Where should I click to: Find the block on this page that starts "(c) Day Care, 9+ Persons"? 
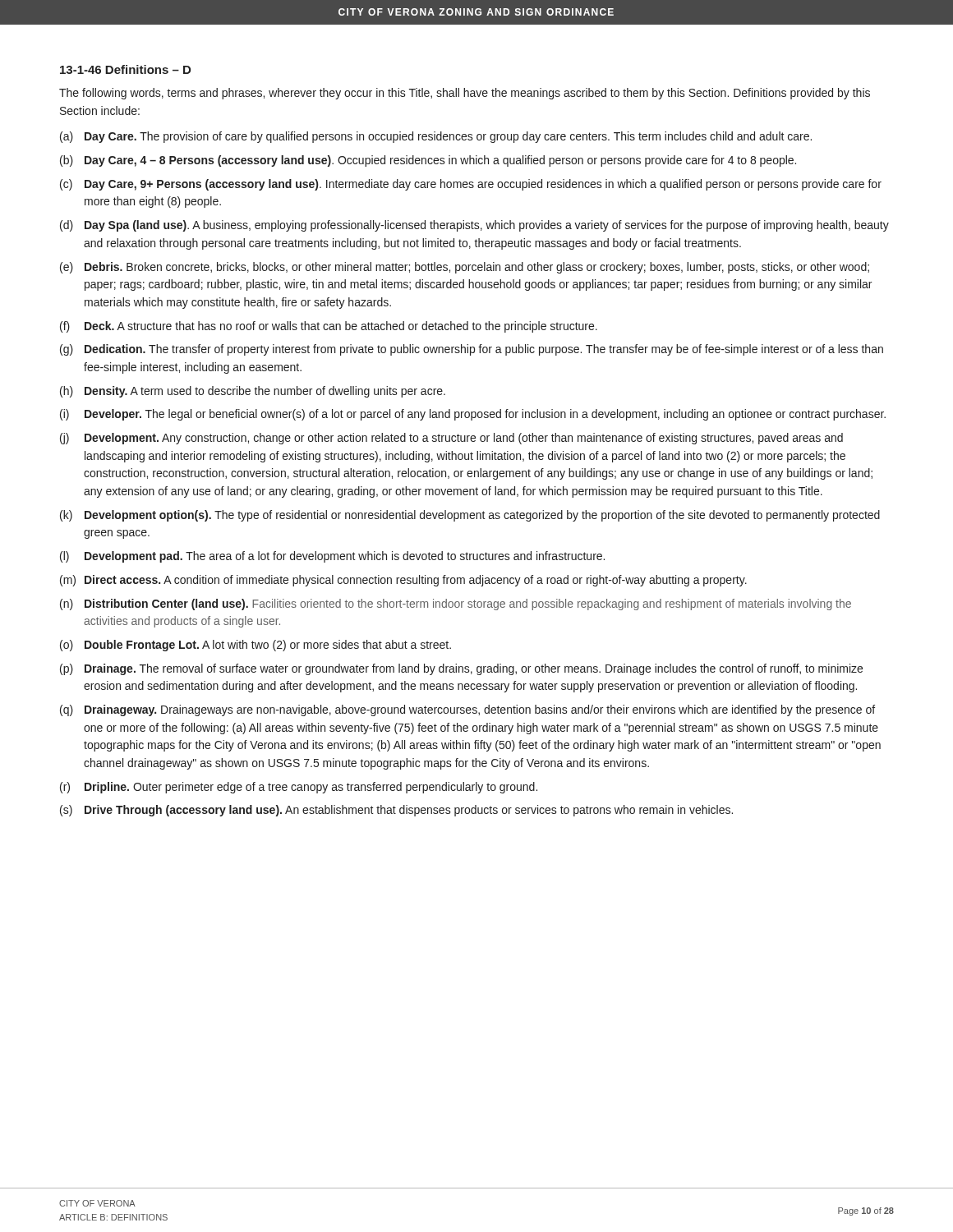click(476, 193)
